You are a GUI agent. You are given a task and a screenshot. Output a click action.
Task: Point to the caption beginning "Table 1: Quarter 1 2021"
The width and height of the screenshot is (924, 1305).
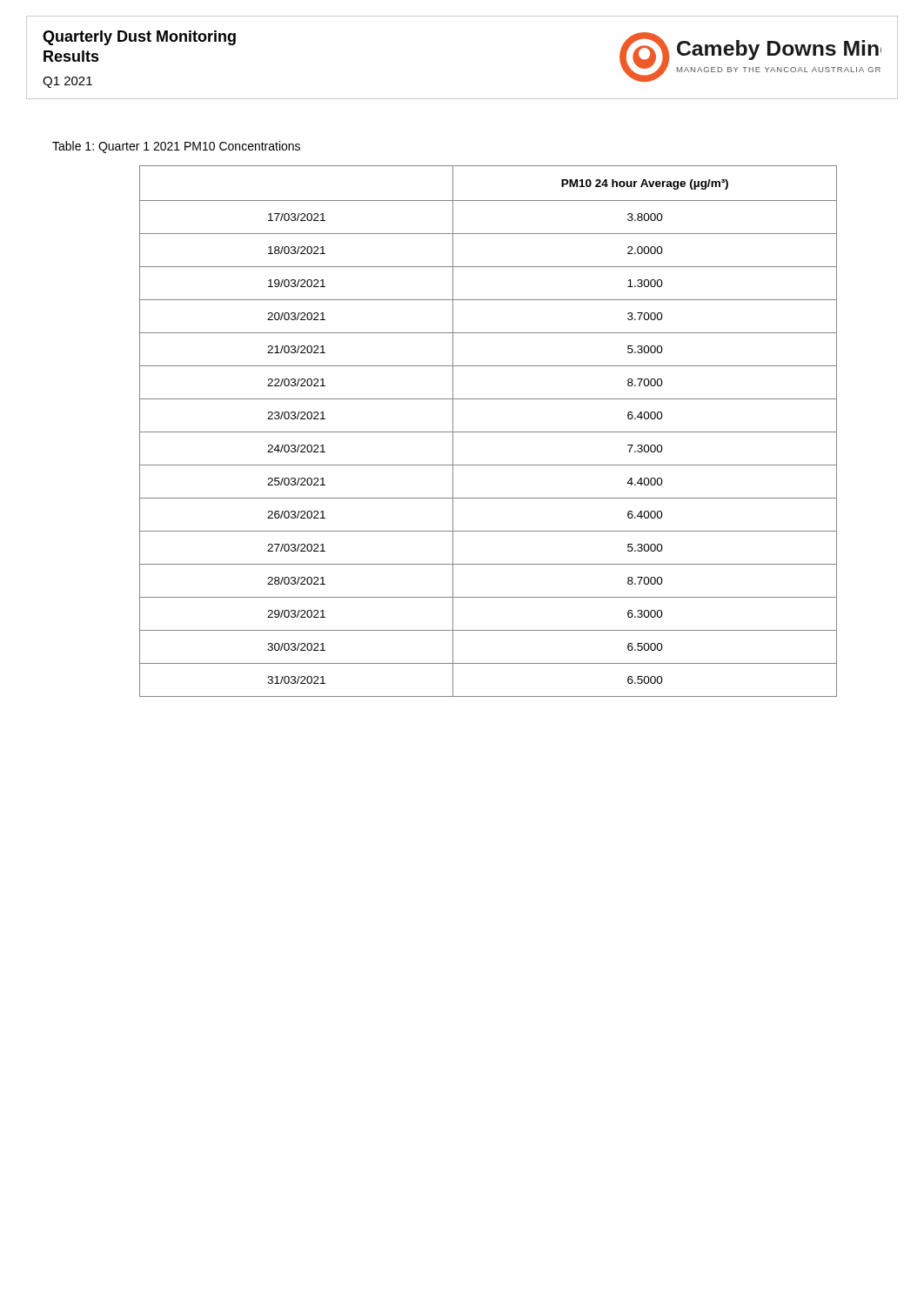176,146
